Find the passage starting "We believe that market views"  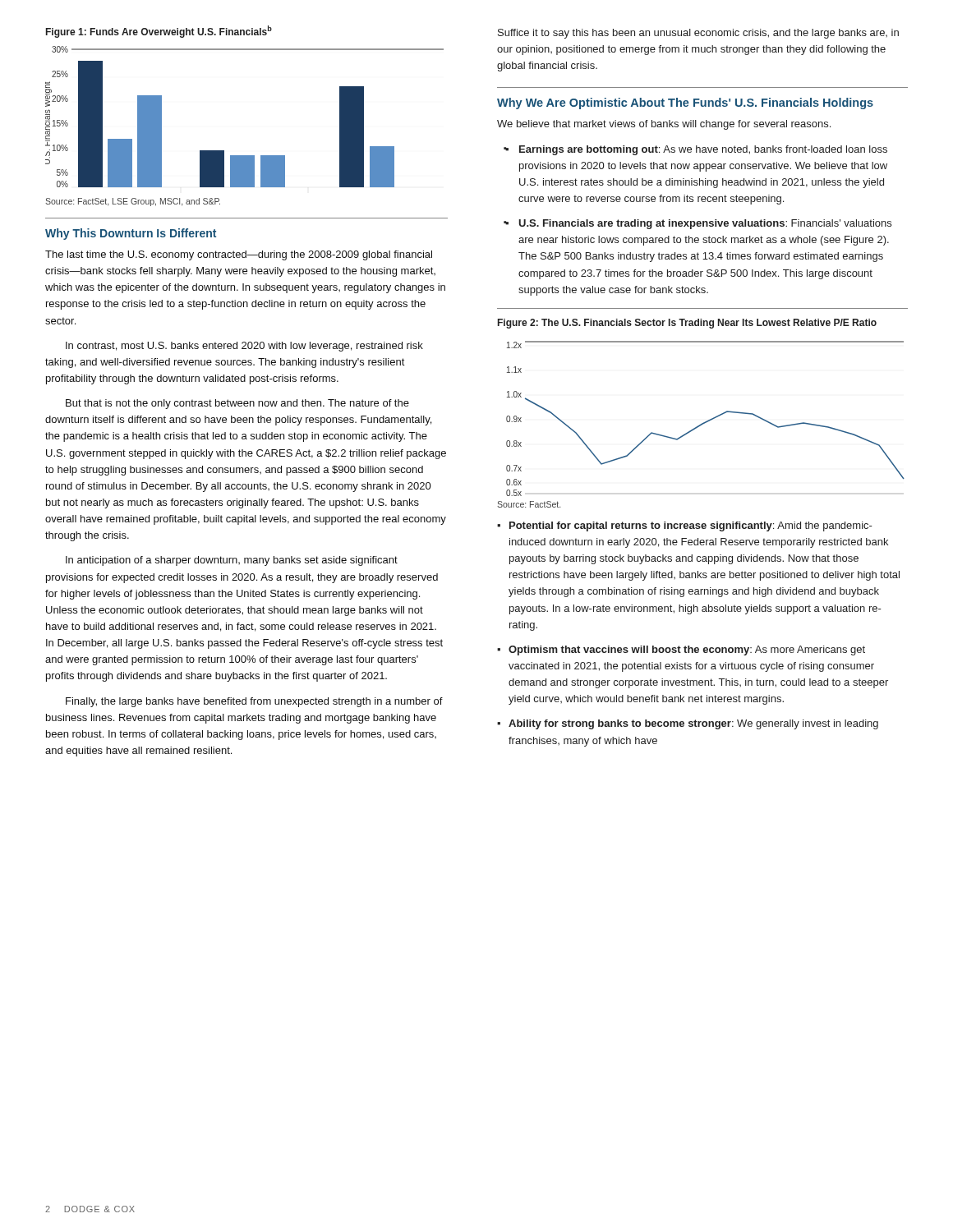(664, 124)
